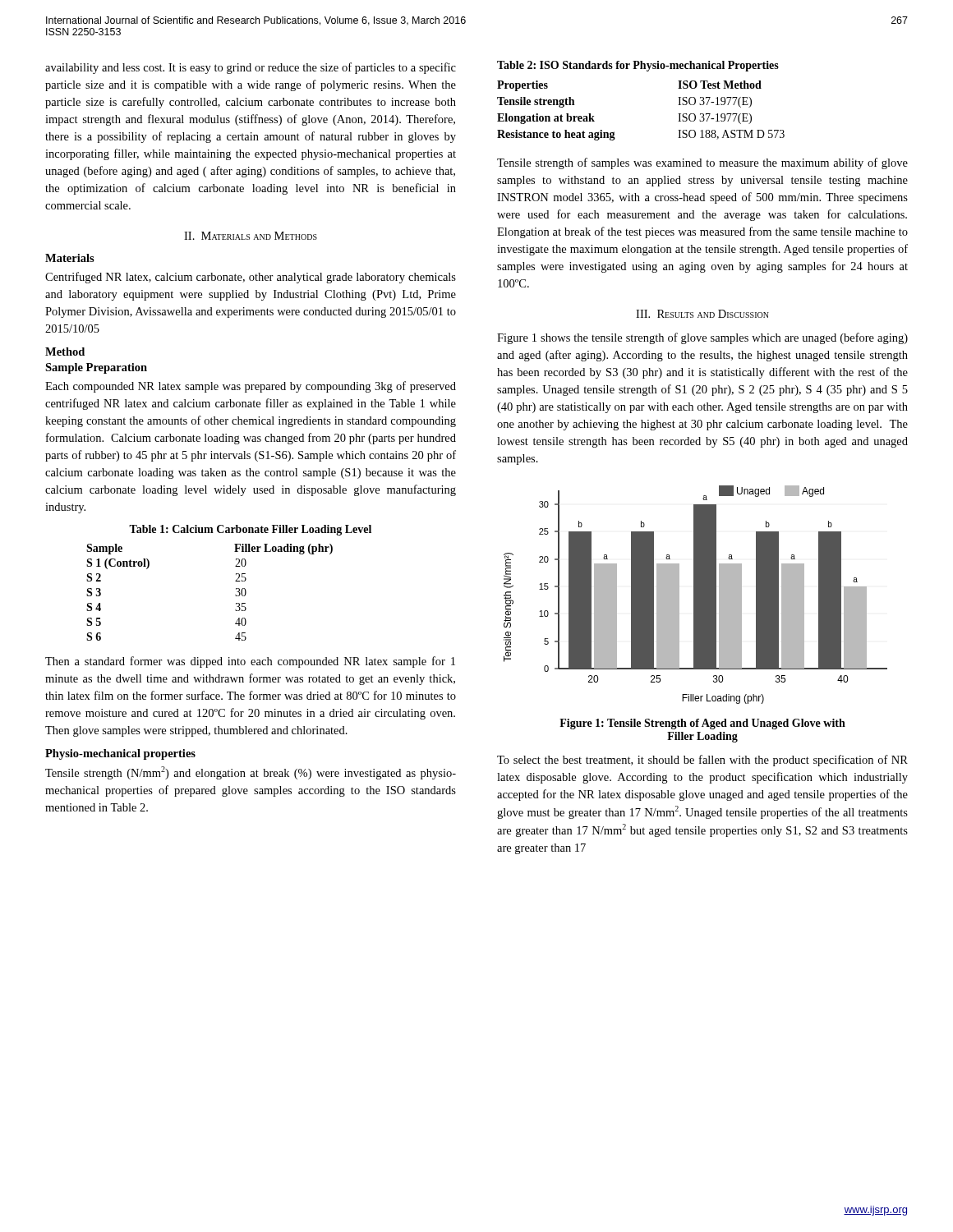This screenshot has height=1232, width=953.
Task: Click the passage that begins "Then a standard former was dipped into"
Action: [x=251, y=696]
